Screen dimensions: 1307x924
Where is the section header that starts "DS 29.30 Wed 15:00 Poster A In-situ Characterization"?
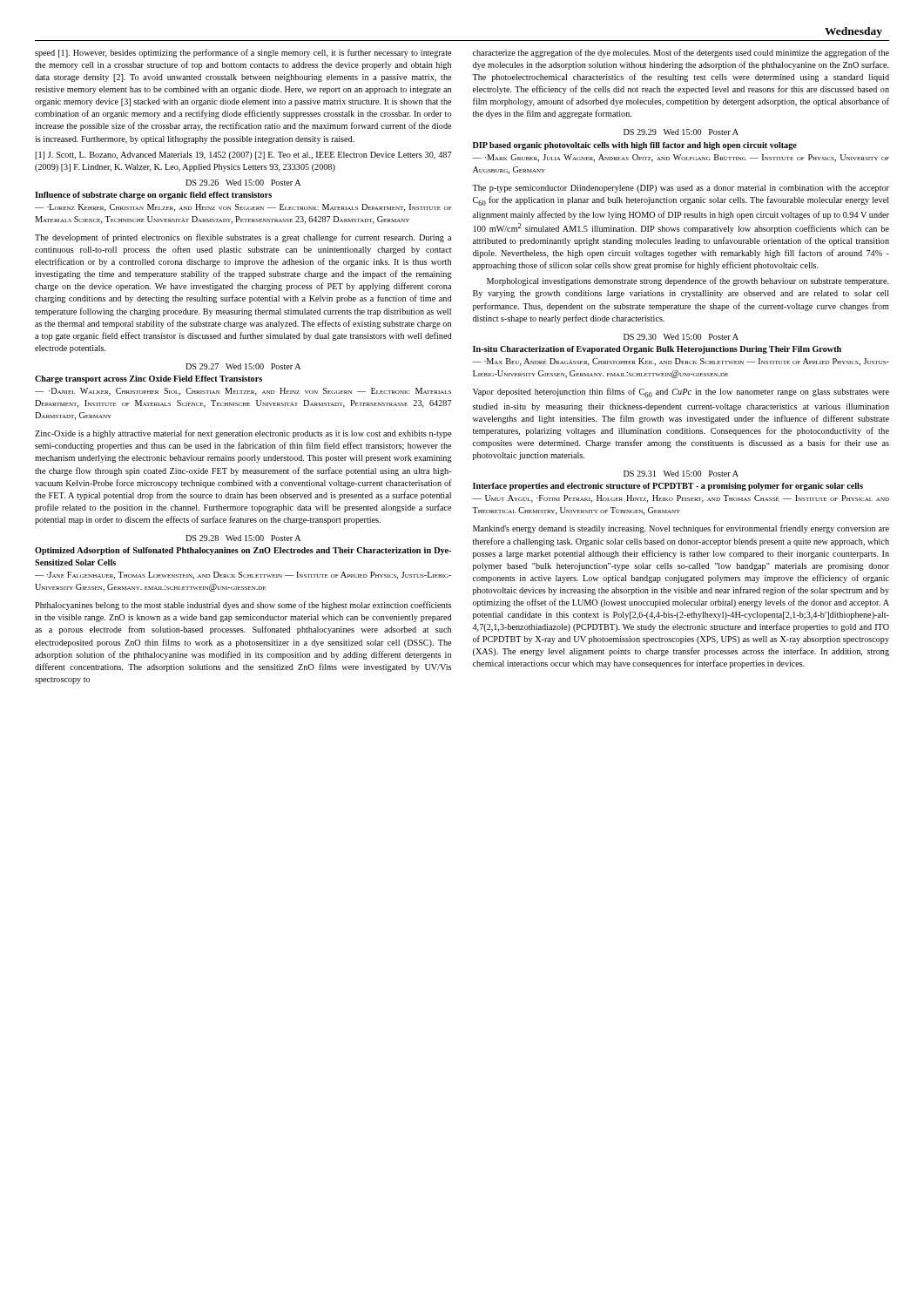pyautogui.click(x=681, y=355)
